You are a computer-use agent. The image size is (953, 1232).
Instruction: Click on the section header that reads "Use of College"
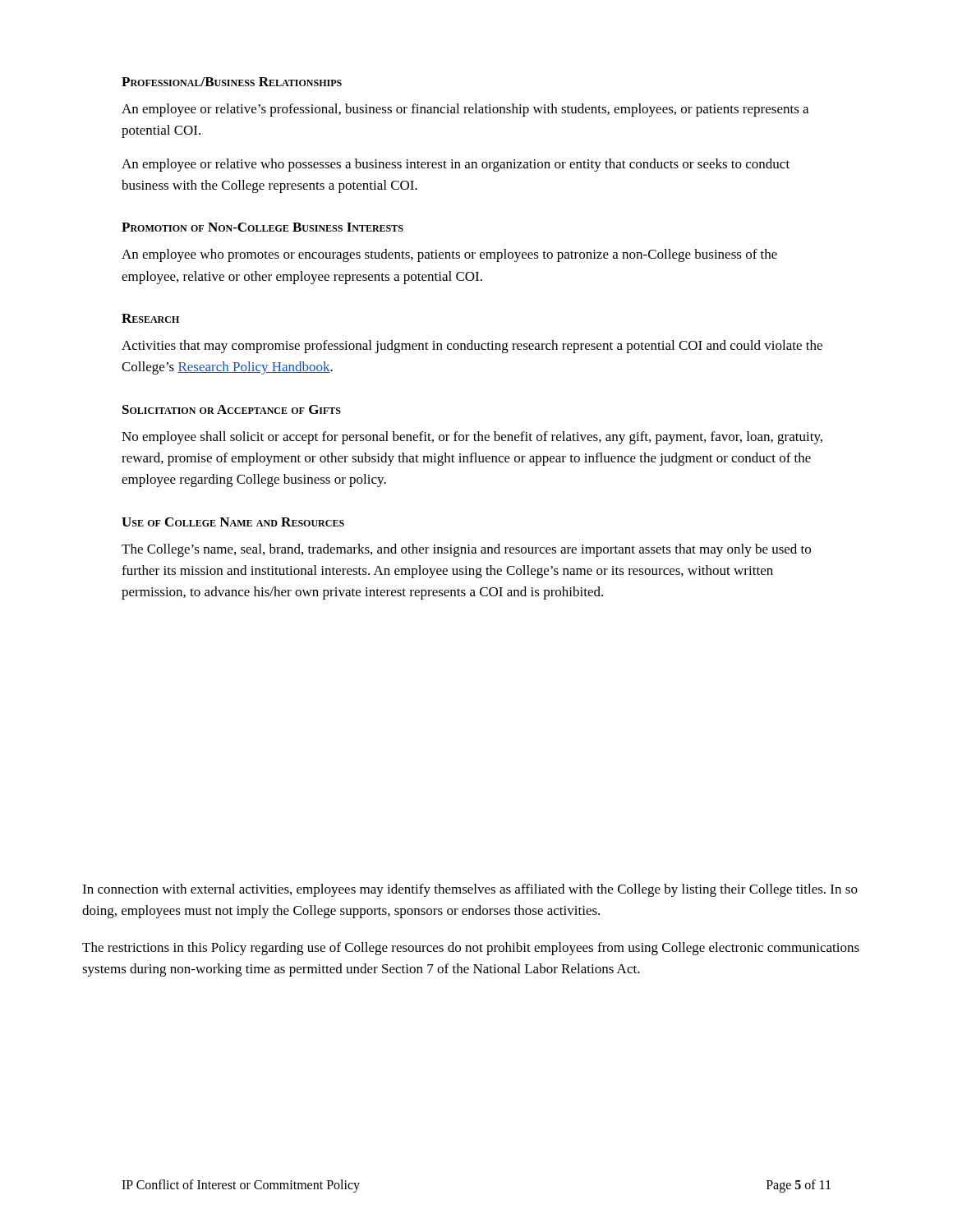point(233,522)
